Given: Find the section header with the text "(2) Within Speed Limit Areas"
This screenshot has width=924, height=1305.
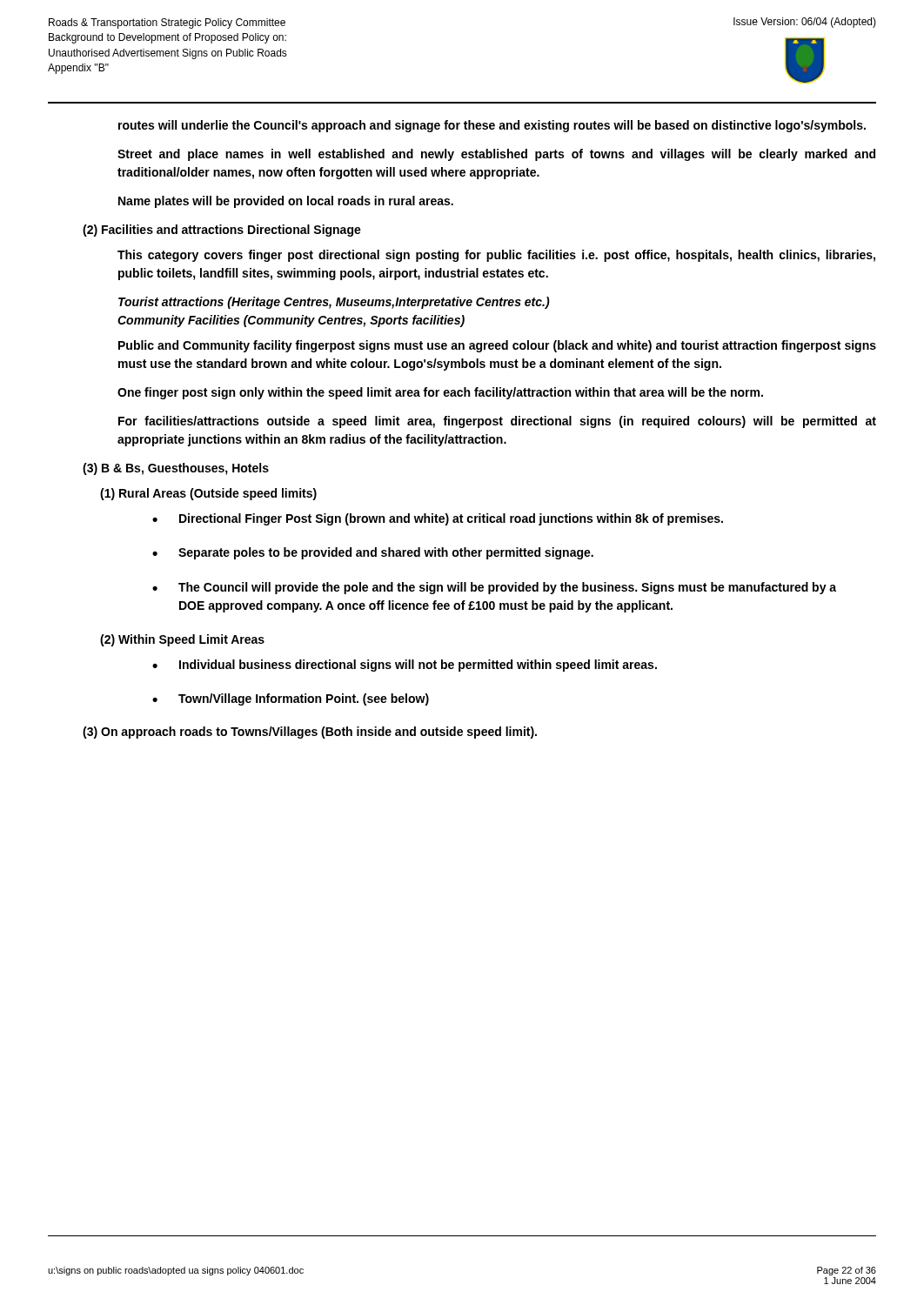Looking at the screenshot, I should pos(182,639).
